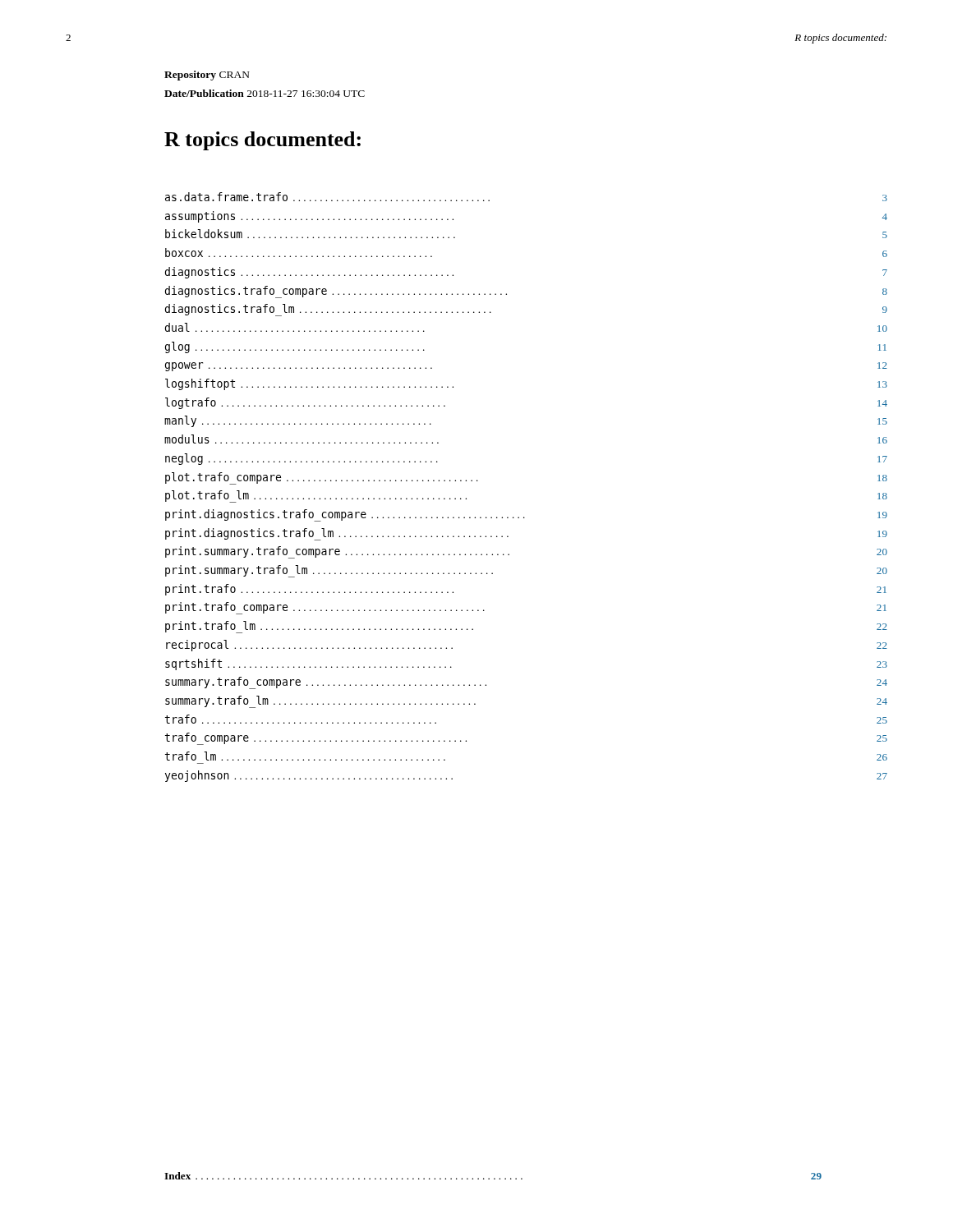Find the region starting "neglog . . . . ."
Image resolution: width=953 pixels, height=1232 pixels.
tap(187, 459)
